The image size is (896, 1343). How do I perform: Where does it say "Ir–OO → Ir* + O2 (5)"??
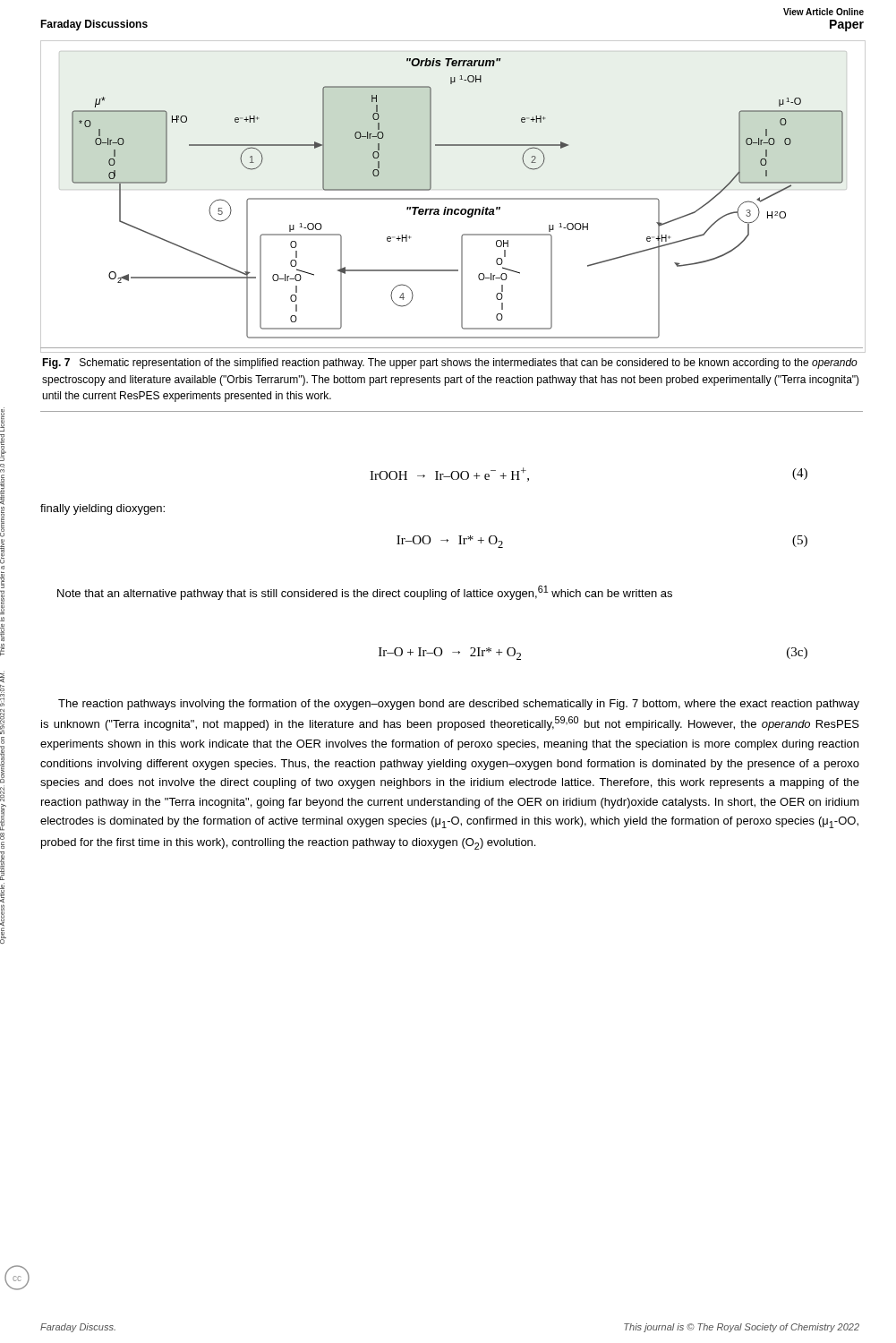tap(450, 541)
